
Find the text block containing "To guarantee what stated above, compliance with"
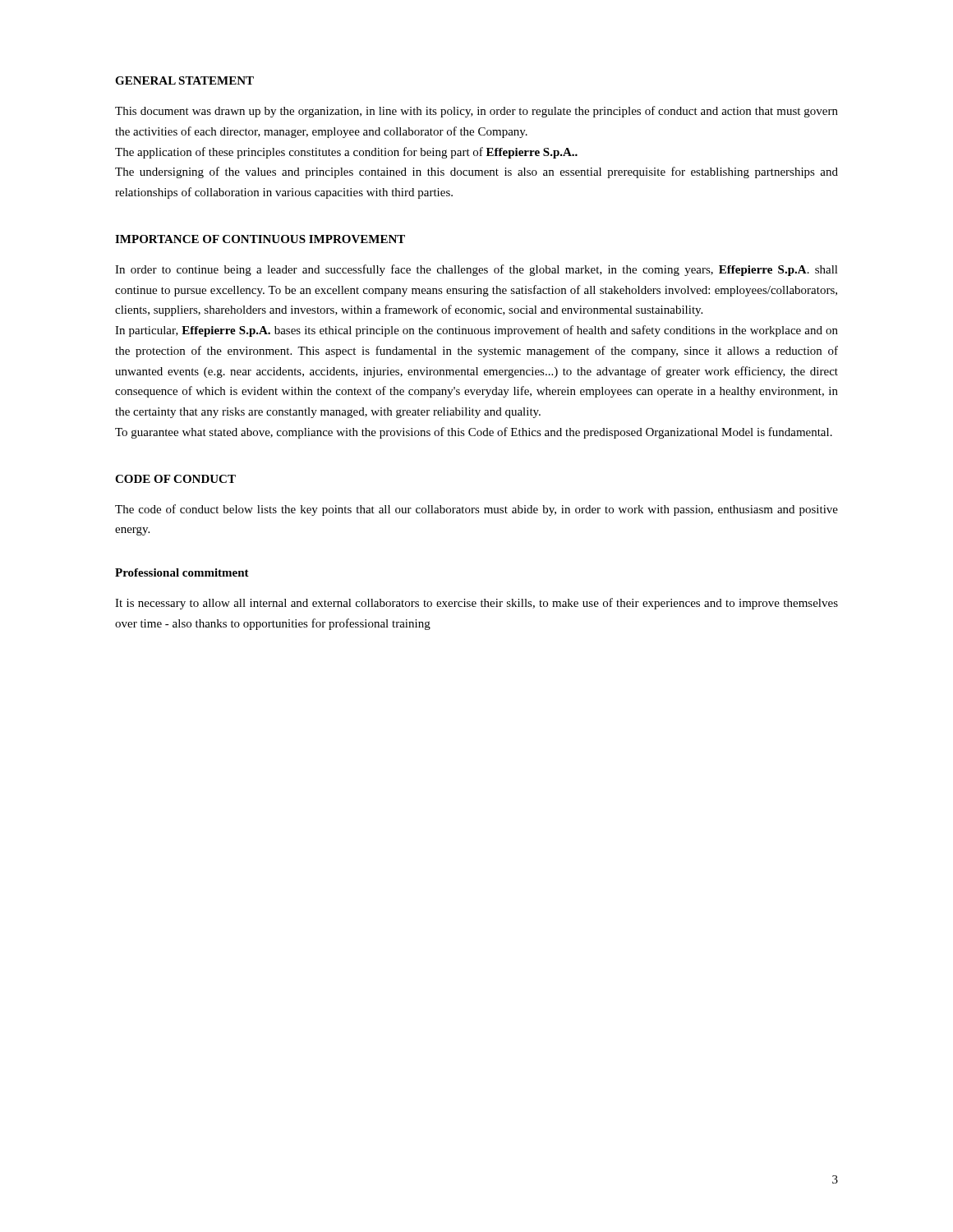click(x=474, y=432)
